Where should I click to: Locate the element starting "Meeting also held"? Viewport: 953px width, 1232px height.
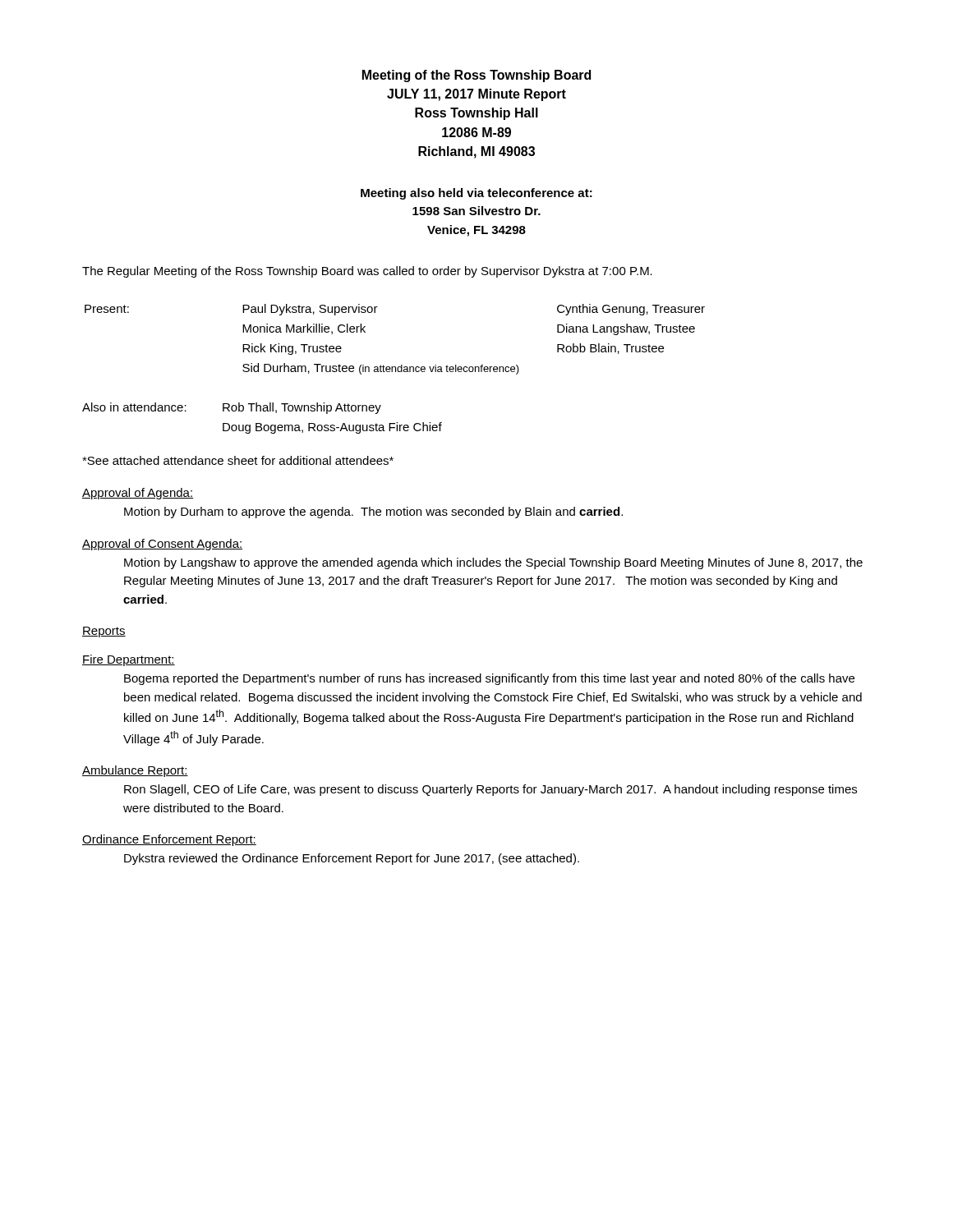[476, 212]
